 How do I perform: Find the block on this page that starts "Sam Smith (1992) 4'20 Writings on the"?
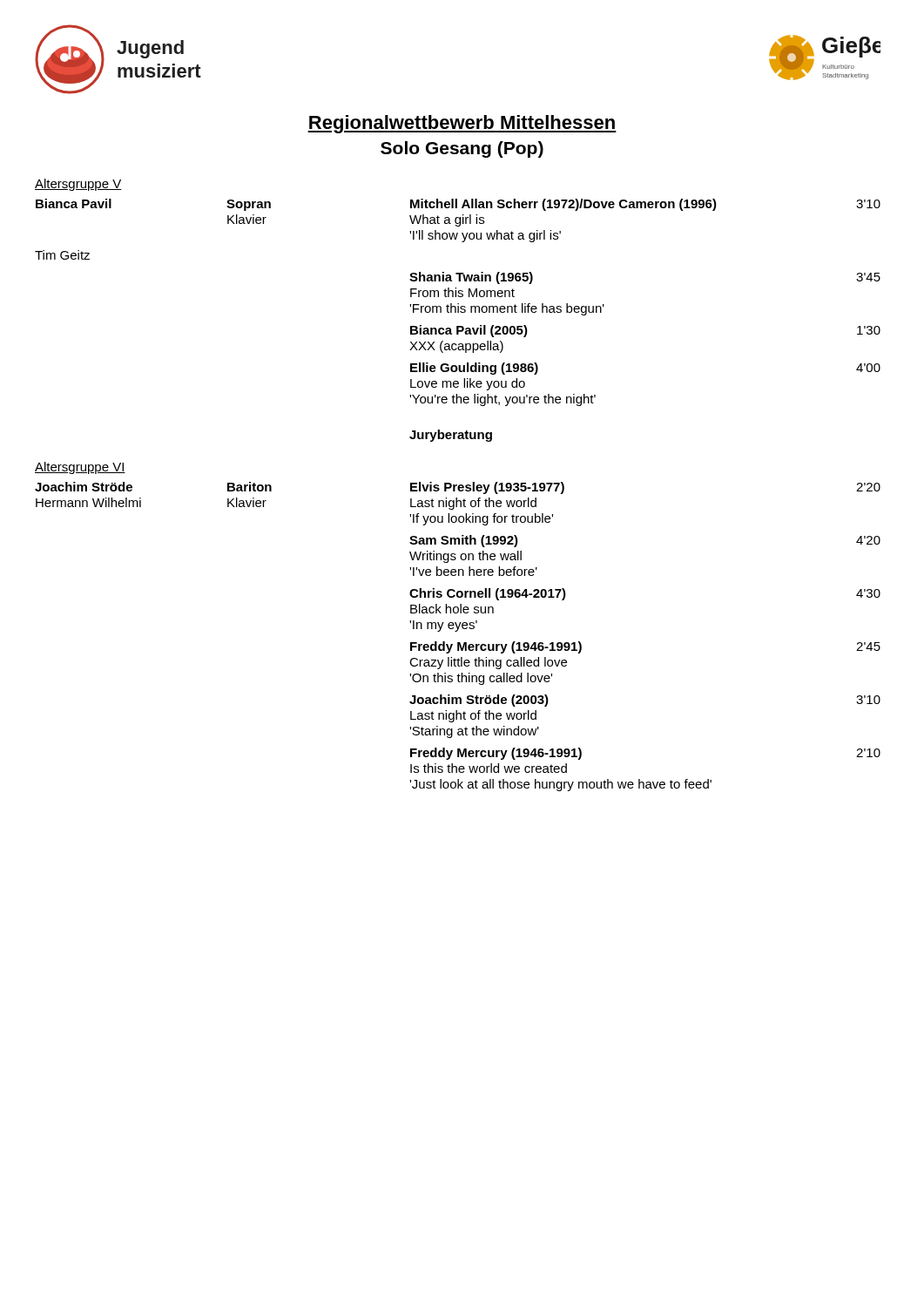point(458,555)
